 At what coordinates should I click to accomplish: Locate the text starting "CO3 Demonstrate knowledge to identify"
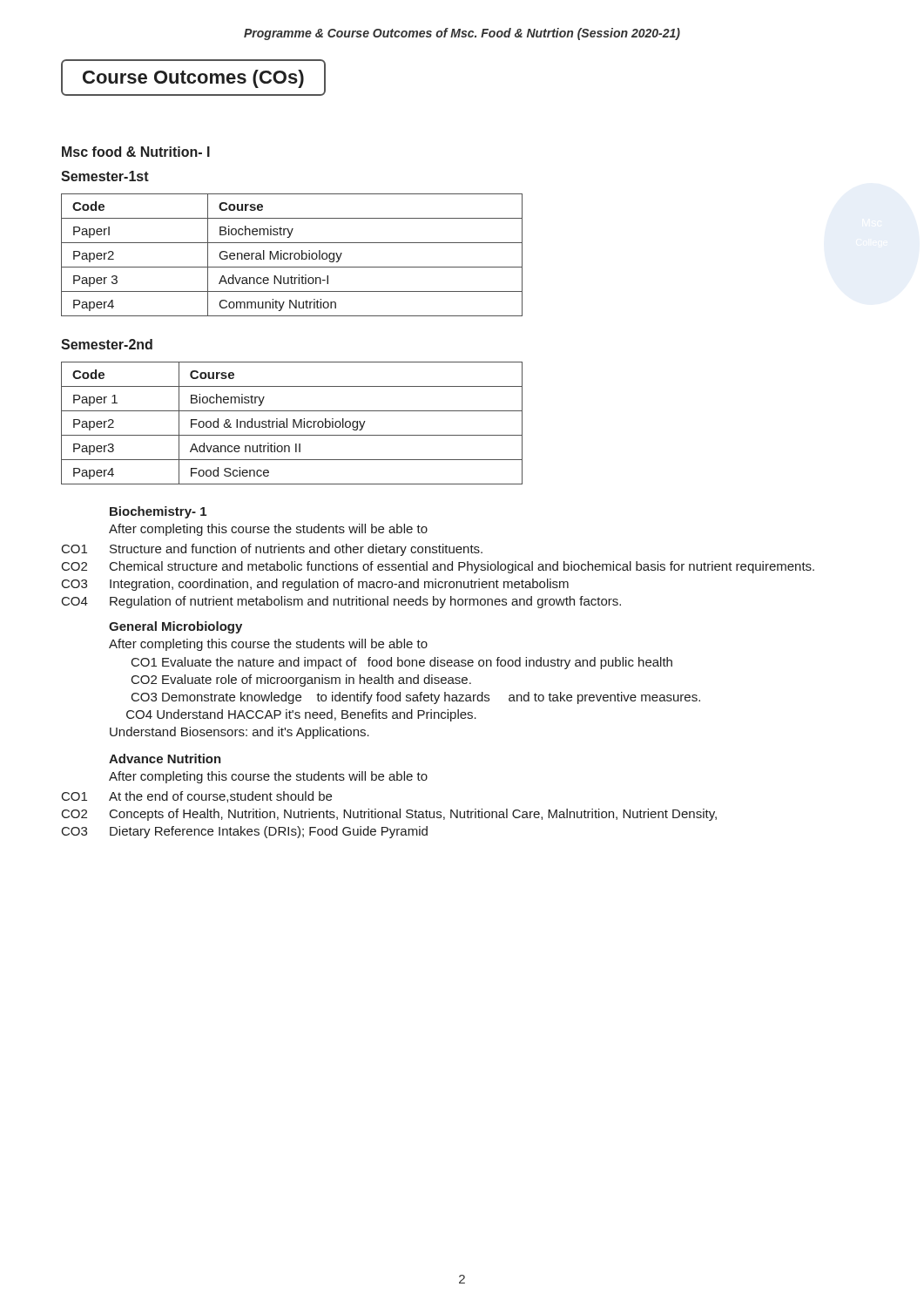click(x=416, y=697)
